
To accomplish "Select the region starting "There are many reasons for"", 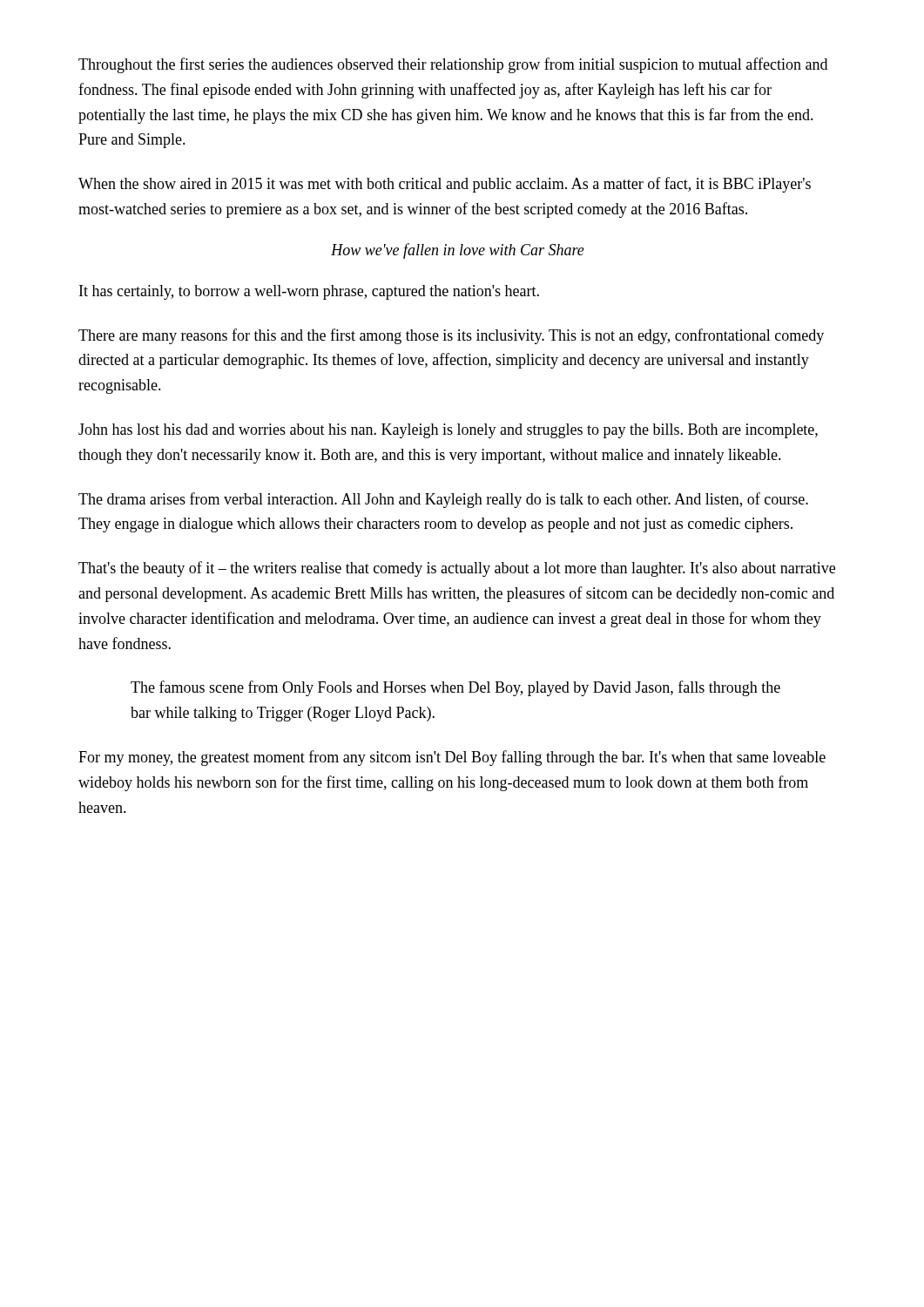I will [451, 360].
